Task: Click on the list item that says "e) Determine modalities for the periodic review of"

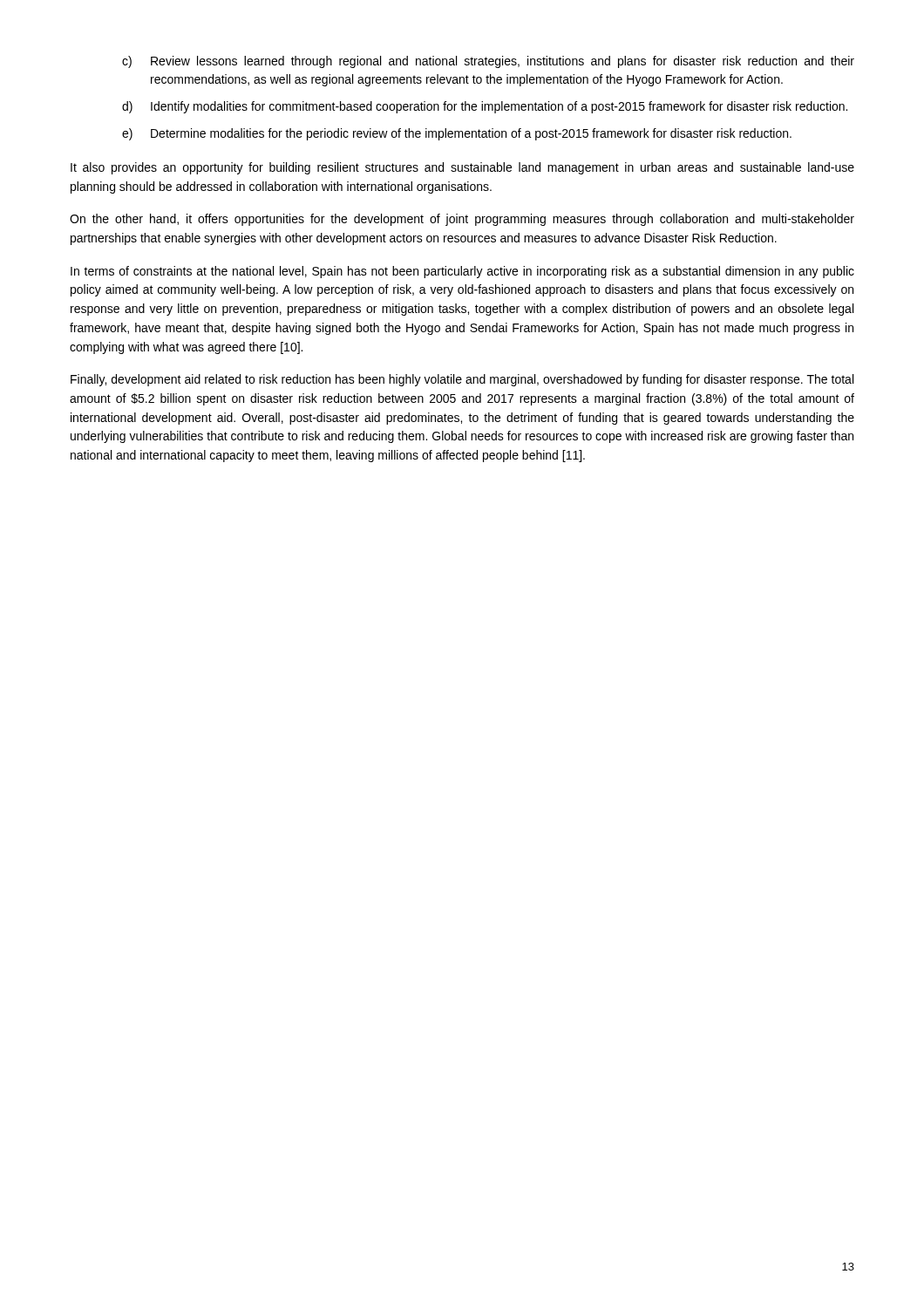Action: point(488,134)
